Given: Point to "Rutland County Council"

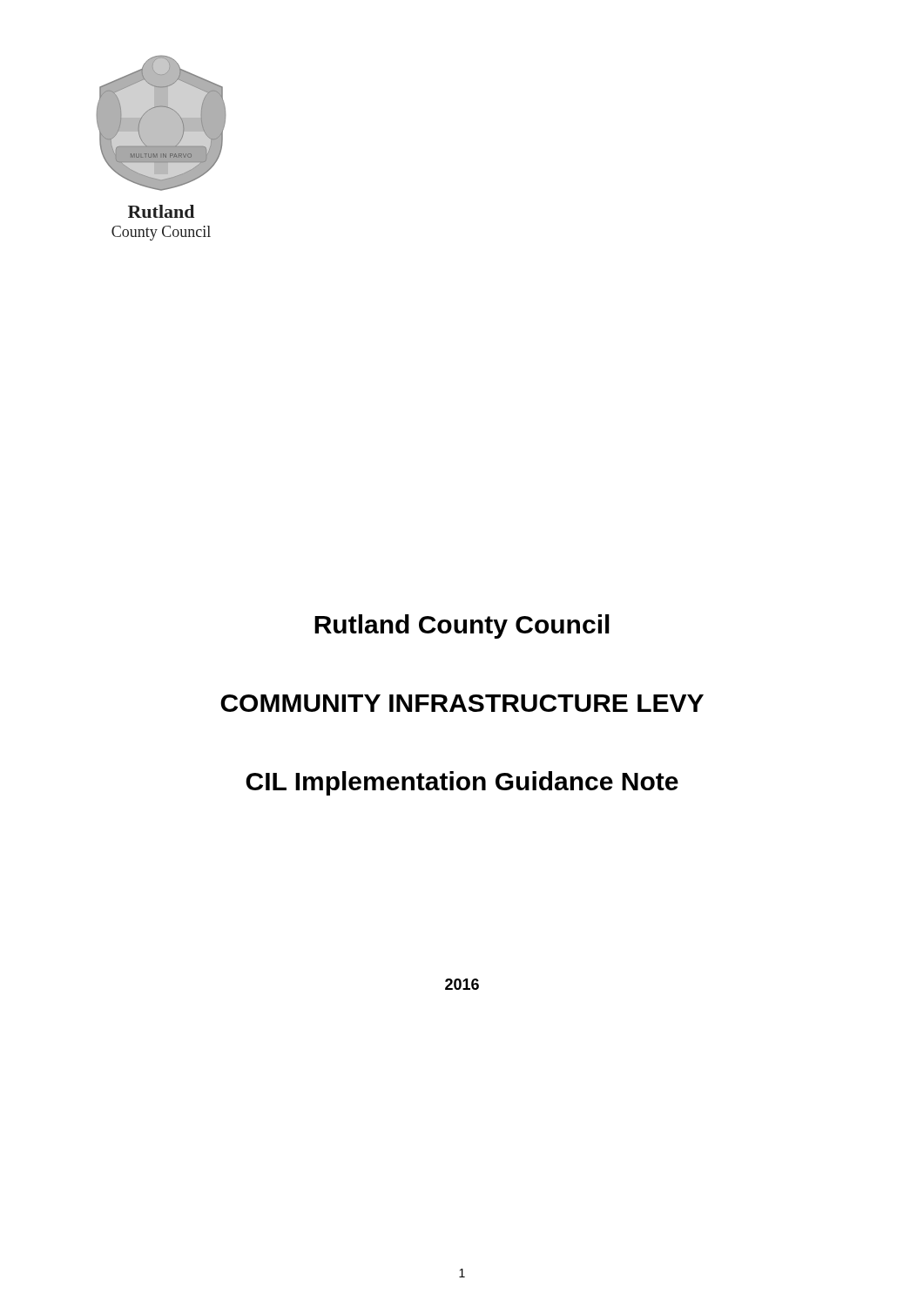Looking at the screenshot, I should pyautogui.click(x=462, y=624).
